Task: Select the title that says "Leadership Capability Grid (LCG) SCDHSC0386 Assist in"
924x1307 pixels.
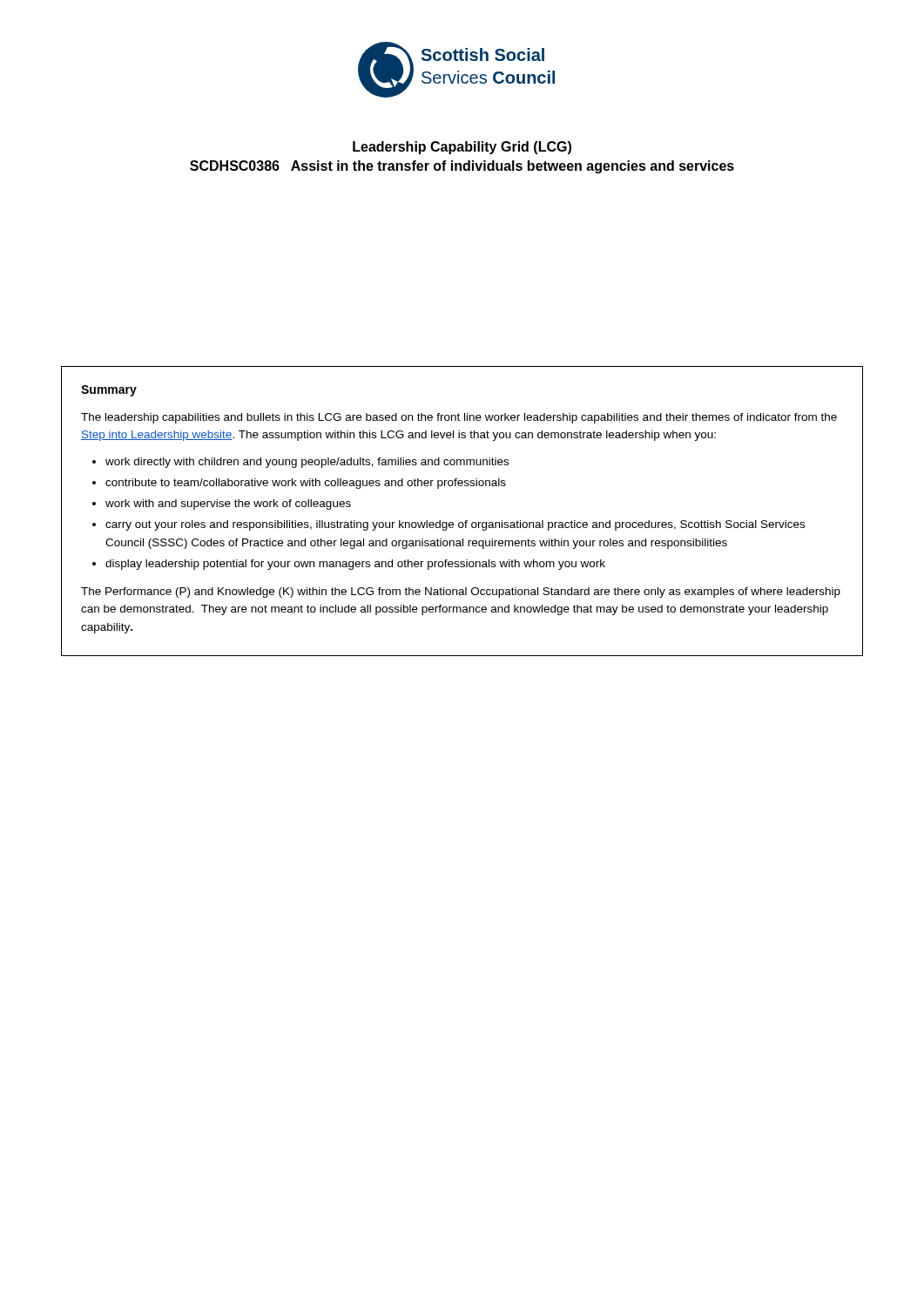Action: tap(462, 157)
